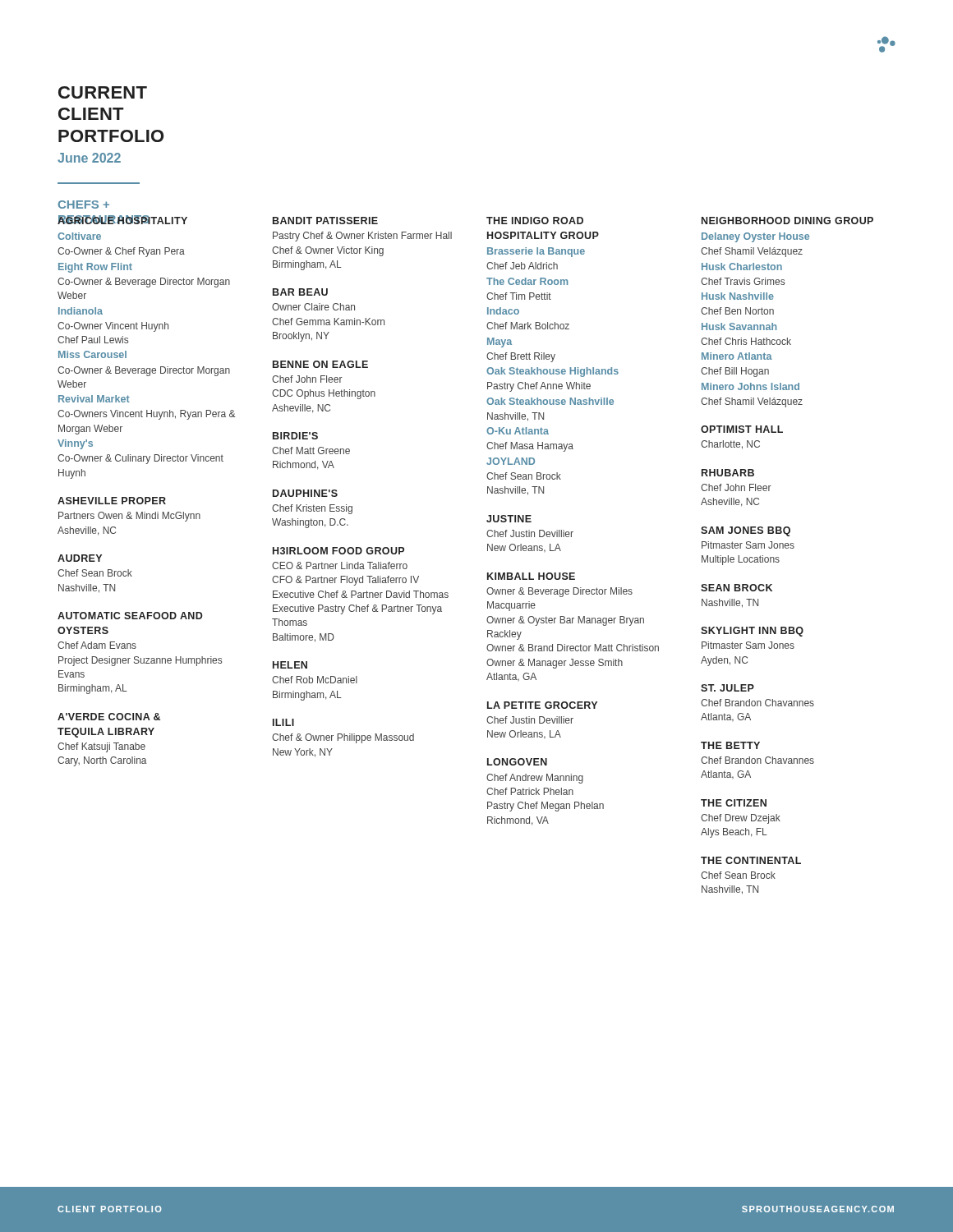Locate the logo
Viewport: 953px width, 1232px height.
click(x=879, y=52)
